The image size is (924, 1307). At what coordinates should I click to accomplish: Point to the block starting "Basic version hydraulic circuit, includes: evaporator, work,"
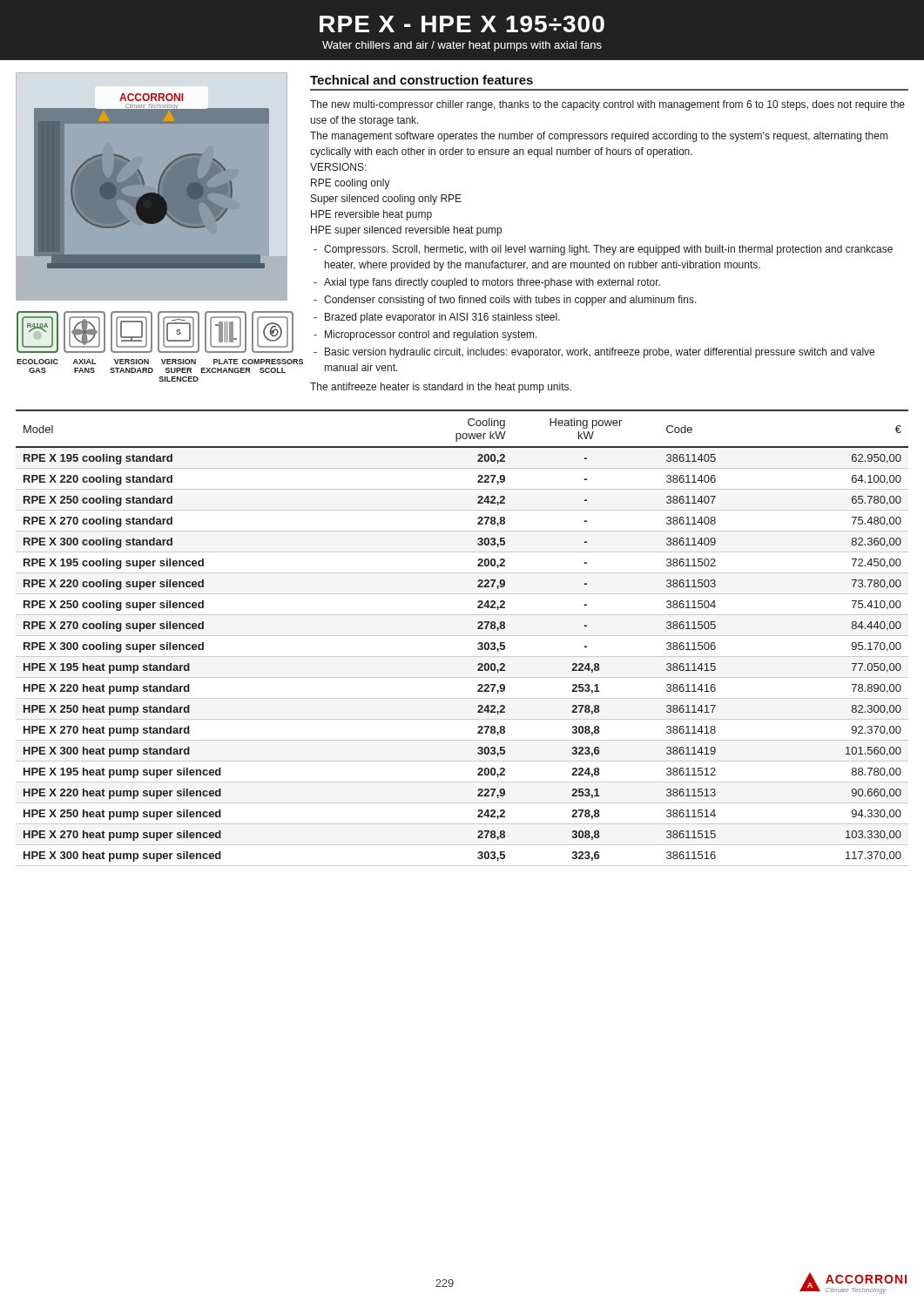[599, 360]
